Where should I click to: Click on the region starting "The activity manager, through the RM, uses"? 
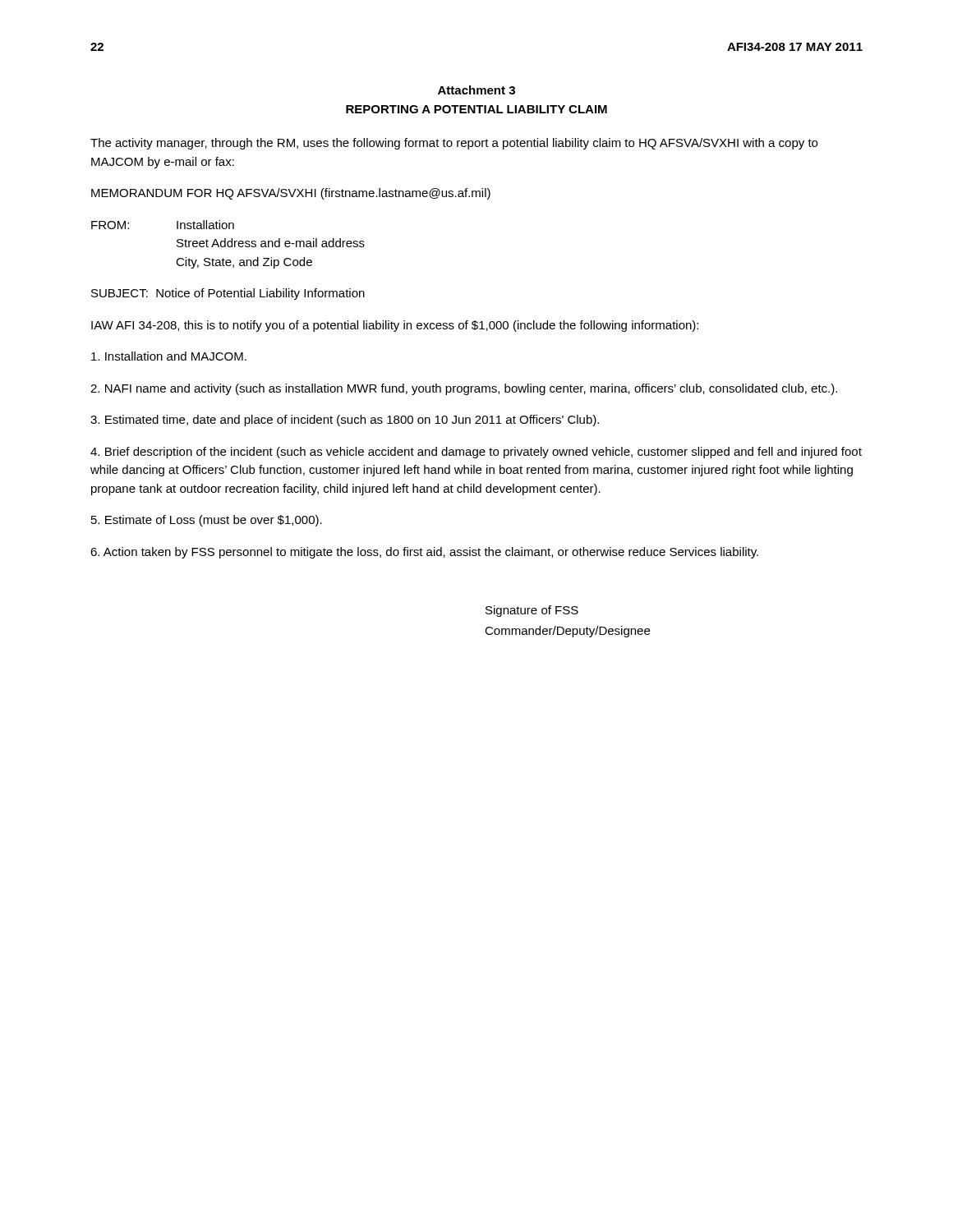pyautogui.click(x=454, y=152)
